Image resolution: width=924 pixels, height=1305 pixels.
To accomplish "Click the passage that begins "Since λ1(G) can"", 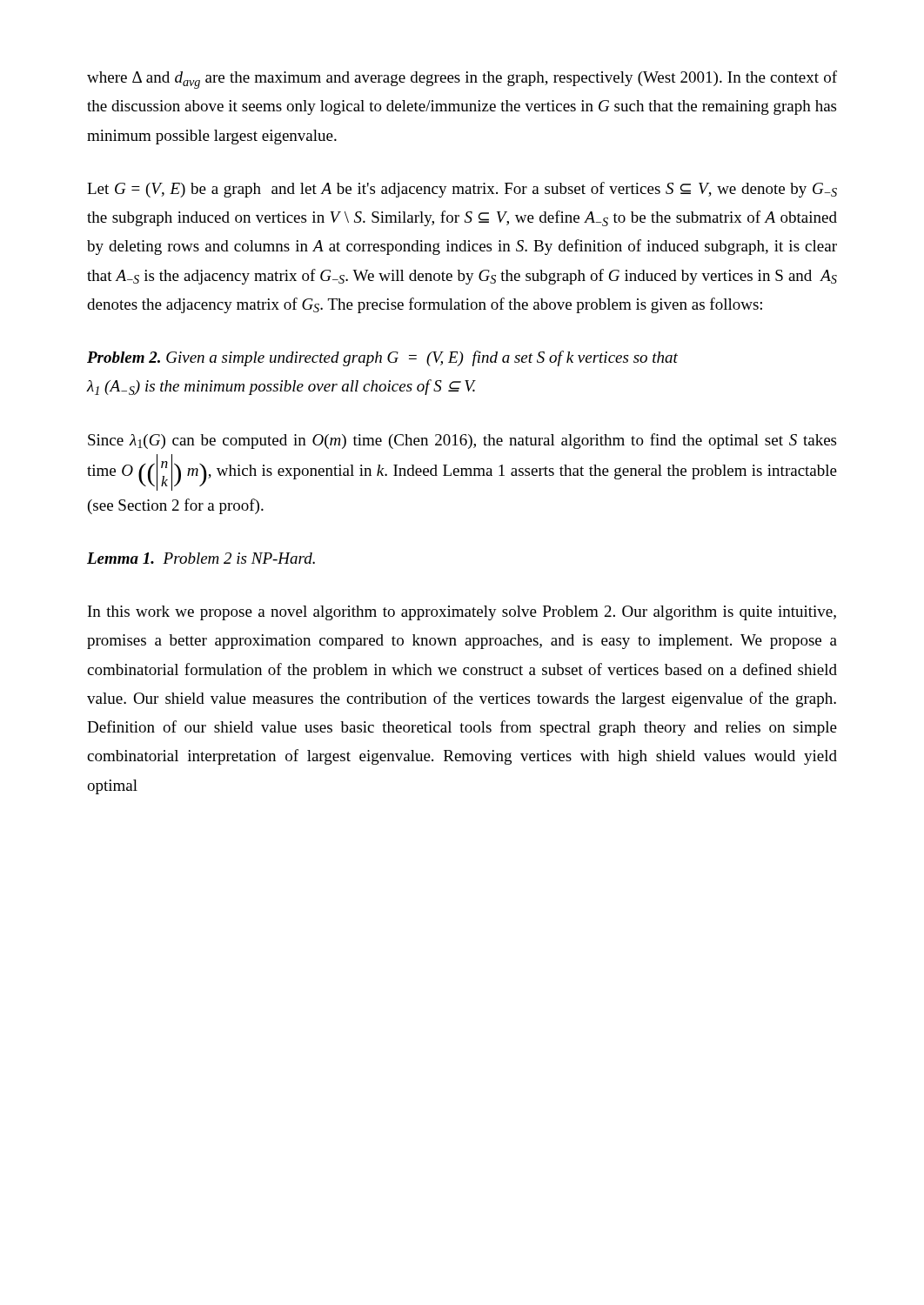I will 462,472.
